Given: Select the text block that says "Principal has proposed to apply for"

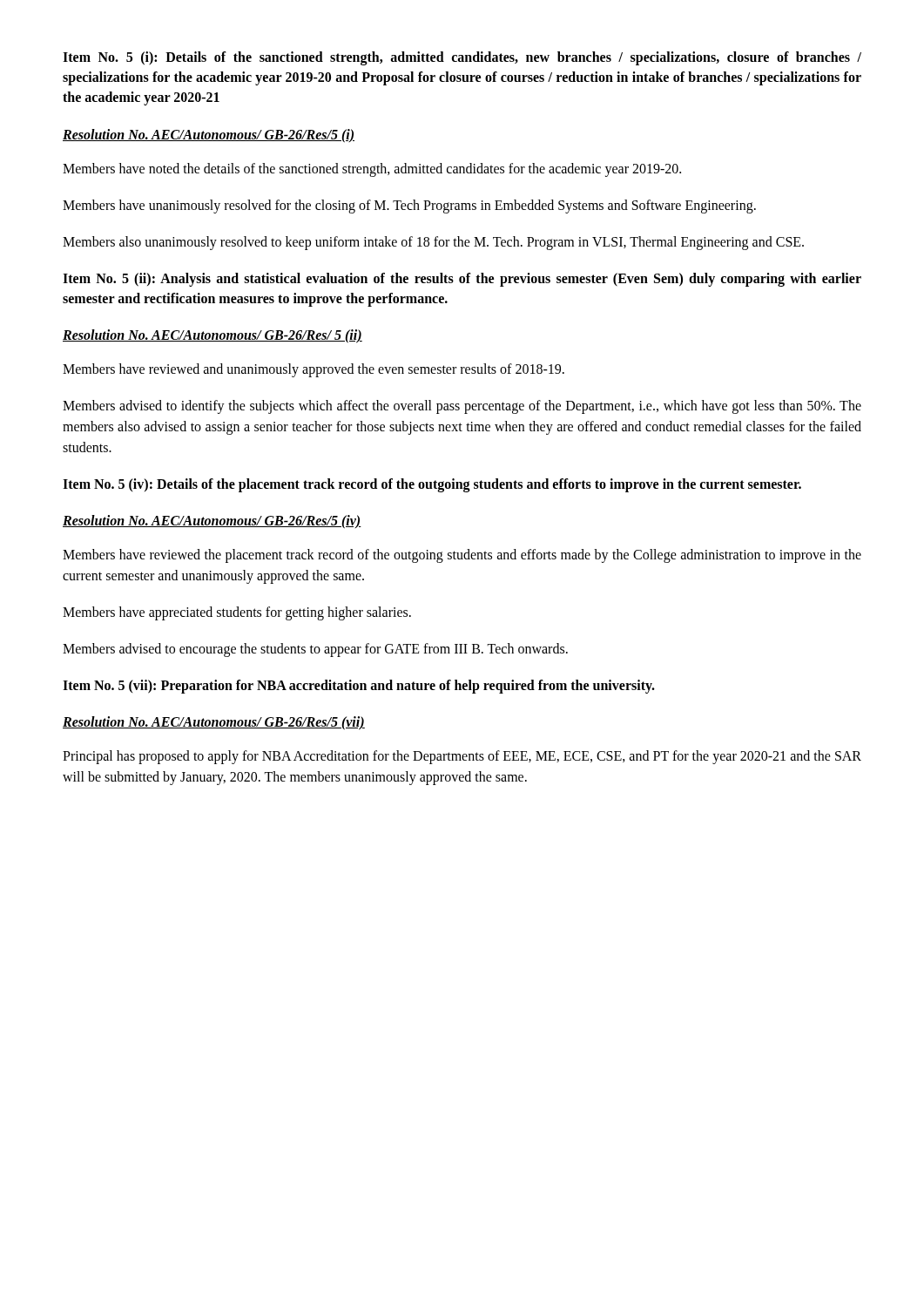Looking at the screenshot, I should tap(462, 767).
